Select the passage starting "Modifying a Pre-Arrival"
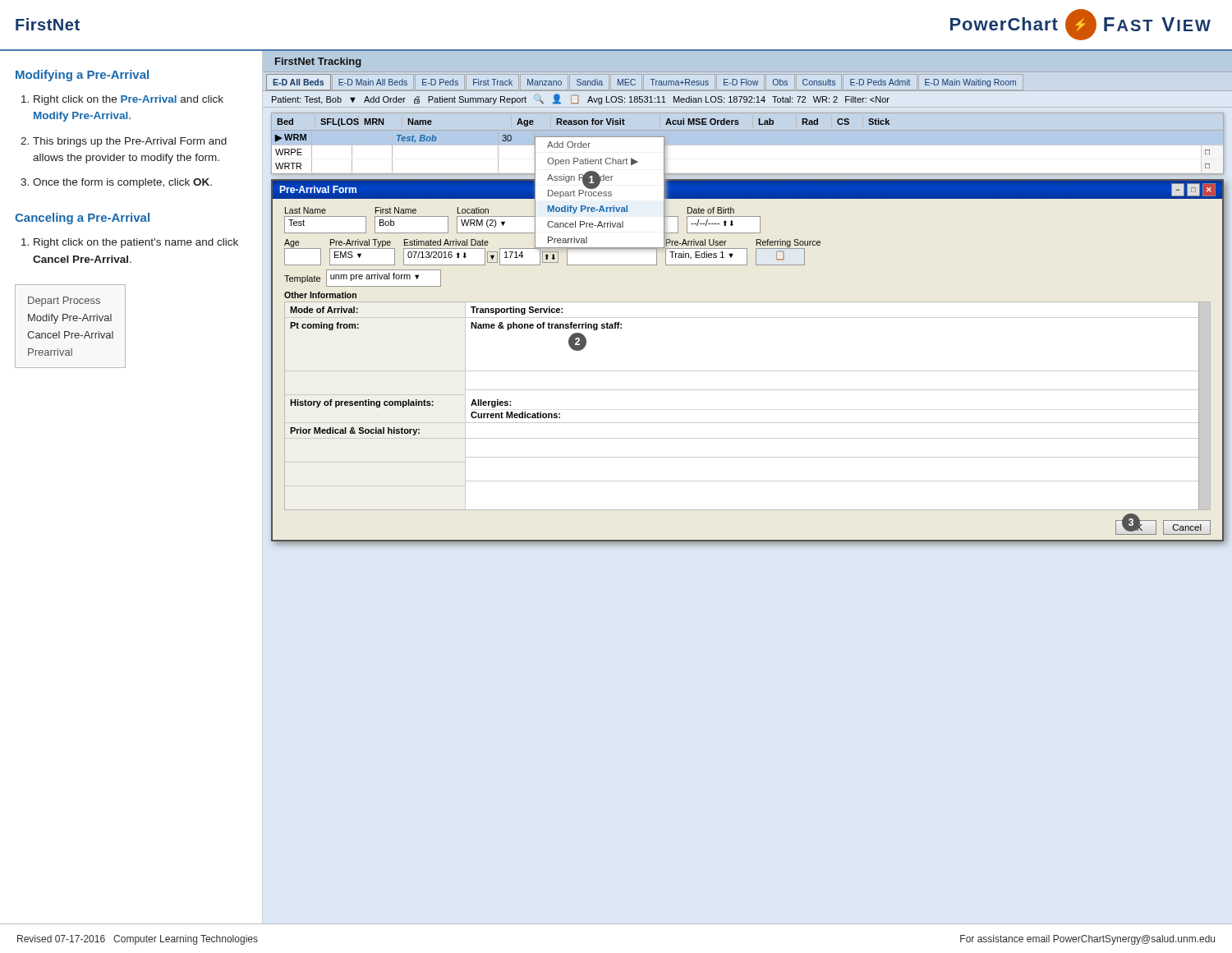This screenshot has height=953, width=1232. pyautogui.click(x=82, y=74)
